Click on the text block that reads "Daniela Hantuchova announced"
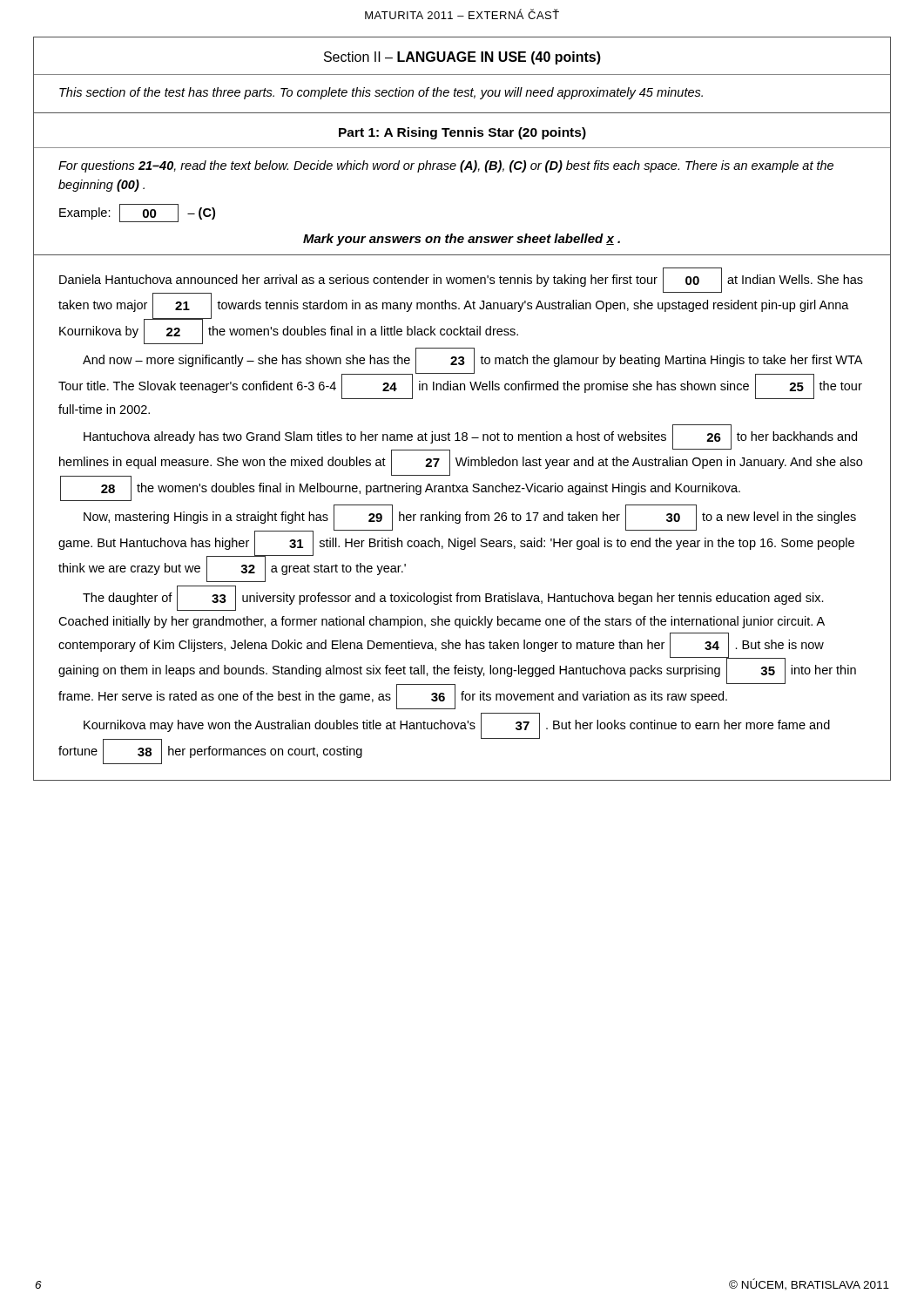924x1307 pixels. click(462, 516)
